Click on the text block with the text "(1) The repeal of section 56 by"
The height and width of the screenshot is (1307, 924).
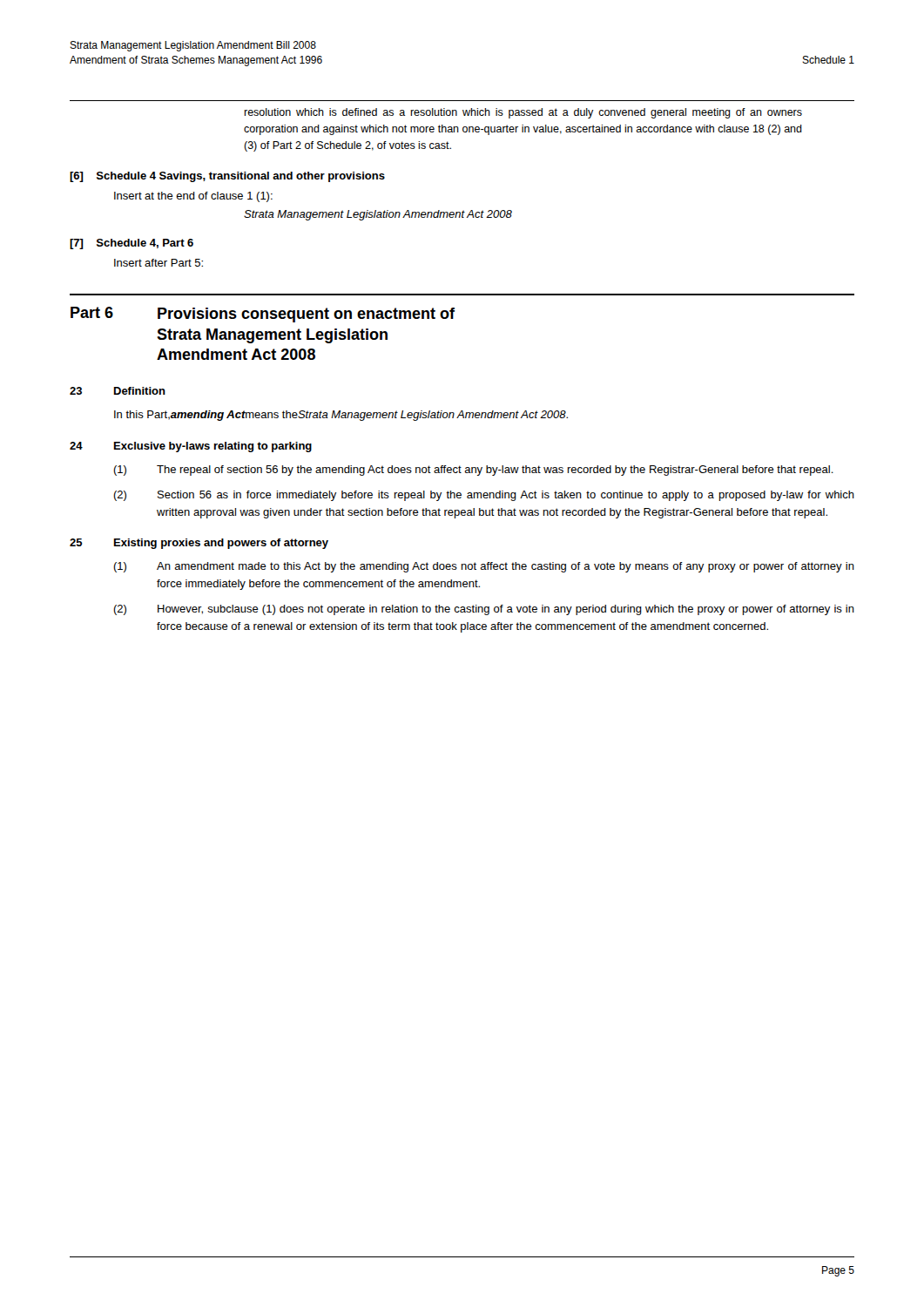pos(484,469)
